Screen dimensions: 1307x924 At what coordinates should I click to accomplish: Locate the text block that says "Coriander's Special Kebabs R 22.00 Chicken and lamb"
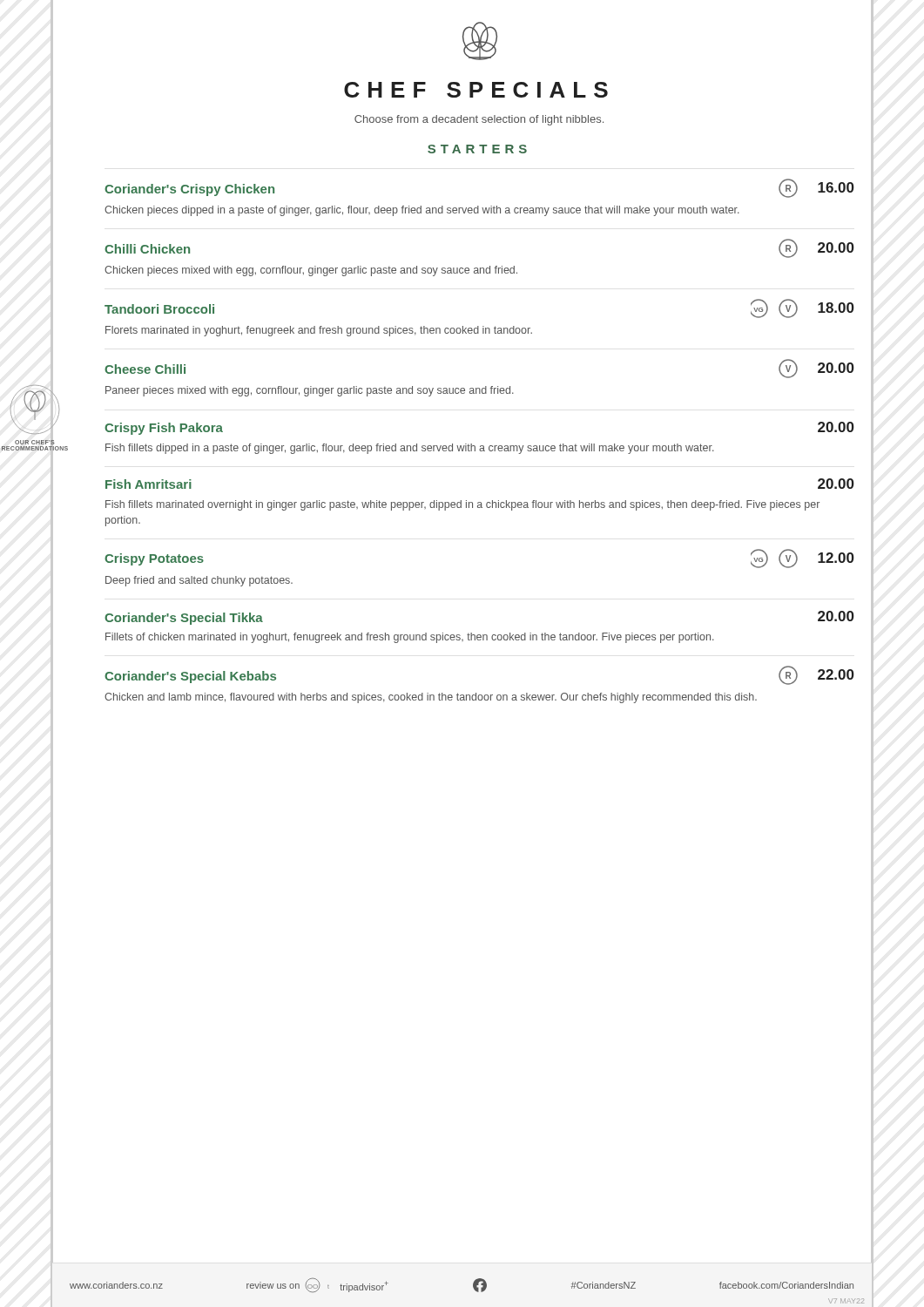479,685
